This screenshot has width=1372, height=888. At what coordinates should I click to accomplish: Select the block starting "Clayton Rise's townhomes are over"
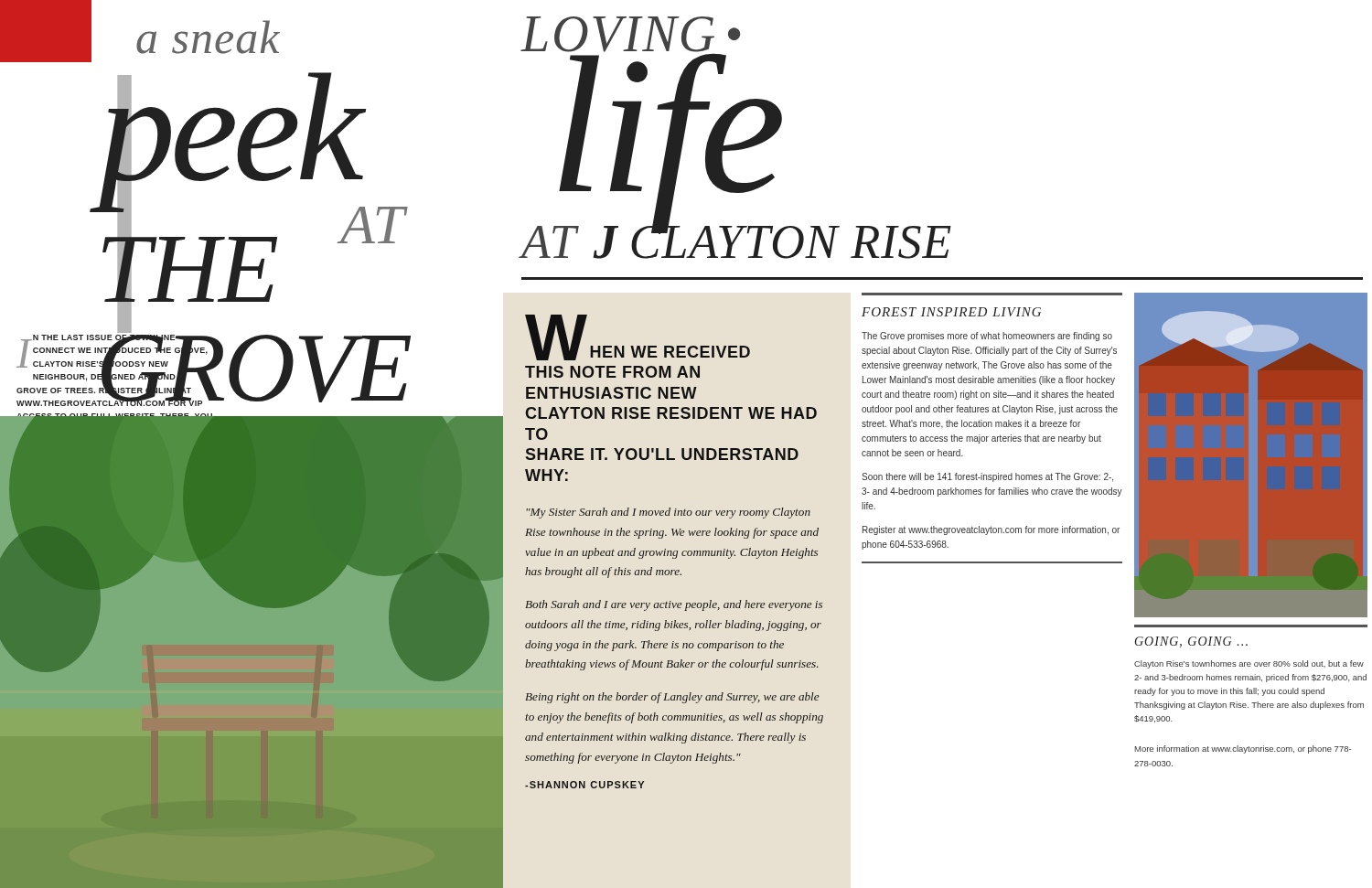(1251, 691)
